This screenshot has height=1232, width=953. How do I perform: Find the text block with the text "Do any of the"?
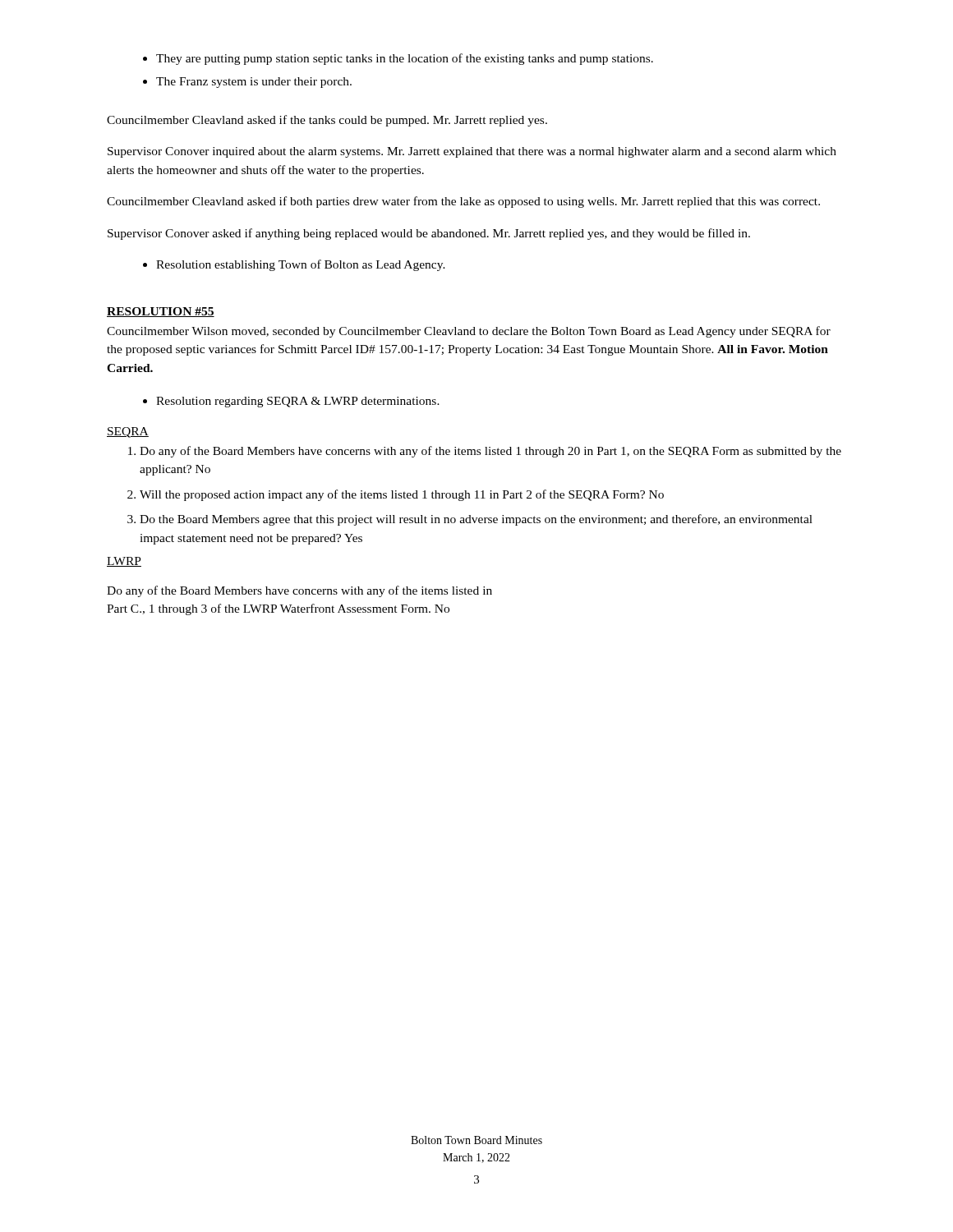pos(476,600)
